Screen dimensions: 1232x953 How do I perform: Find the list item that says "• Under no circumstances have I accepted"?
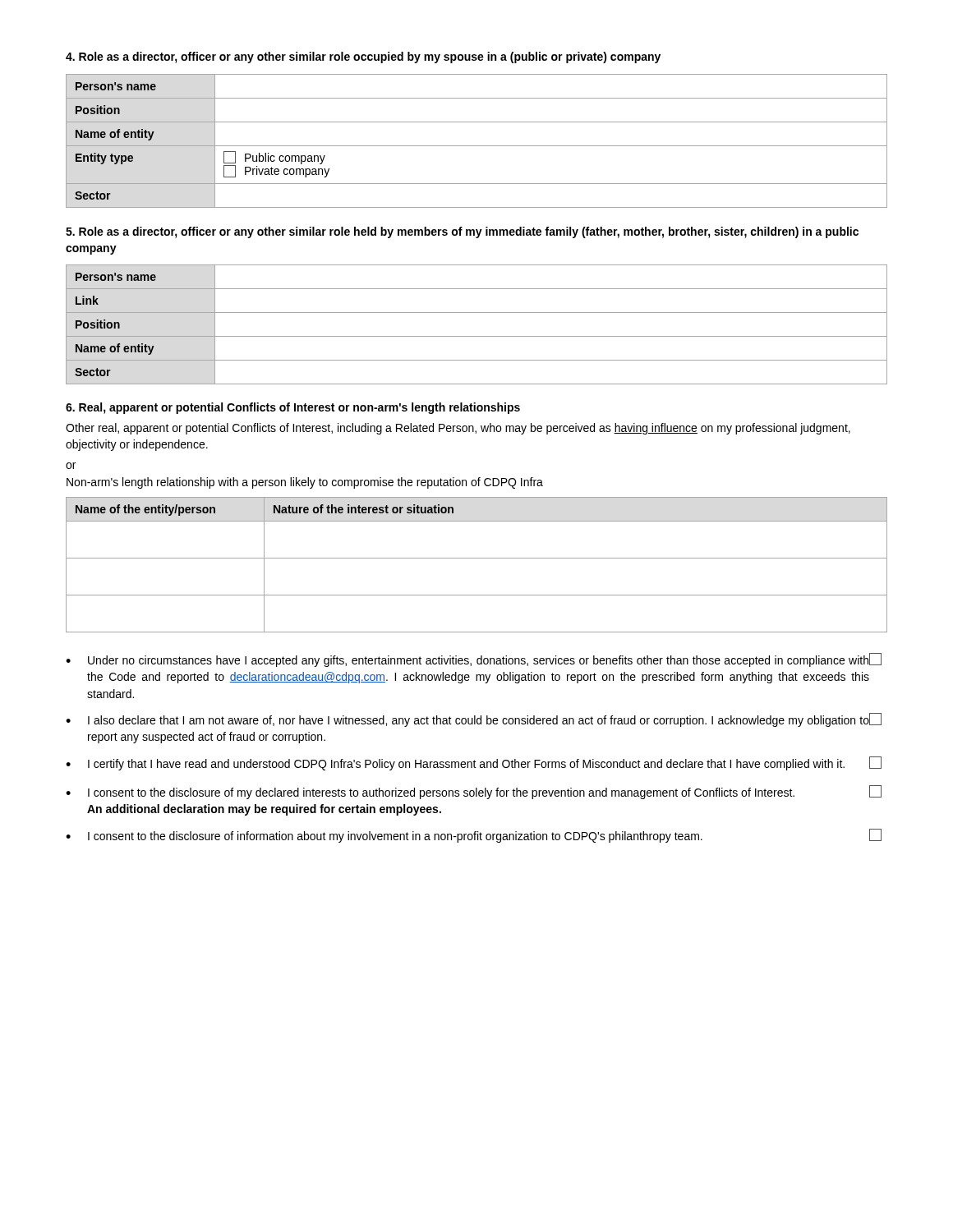coord(476,677)
